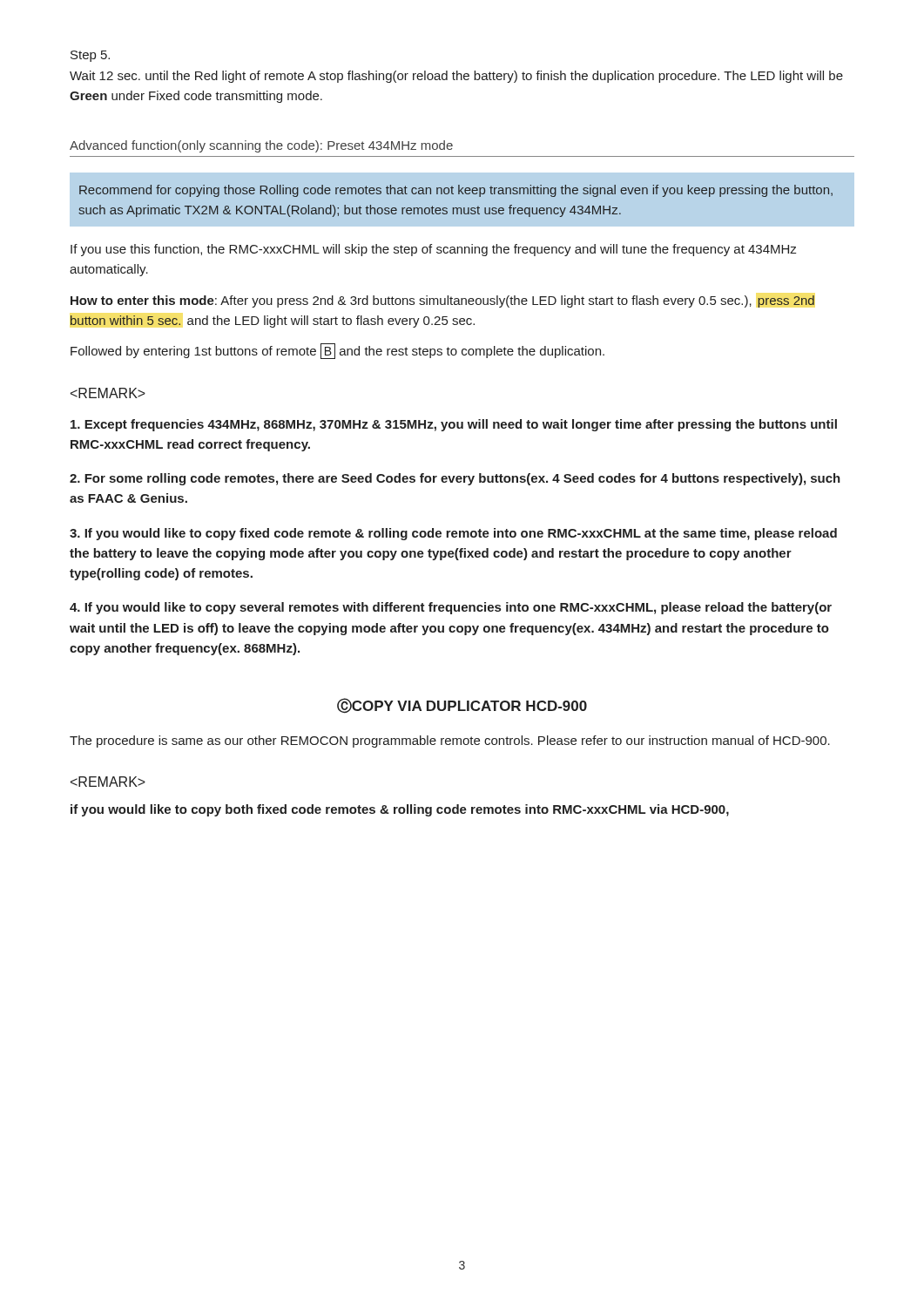The image size is (924, 1307).
Task: Locate the block of text that opens with "4. If you"
Action: 451,628
